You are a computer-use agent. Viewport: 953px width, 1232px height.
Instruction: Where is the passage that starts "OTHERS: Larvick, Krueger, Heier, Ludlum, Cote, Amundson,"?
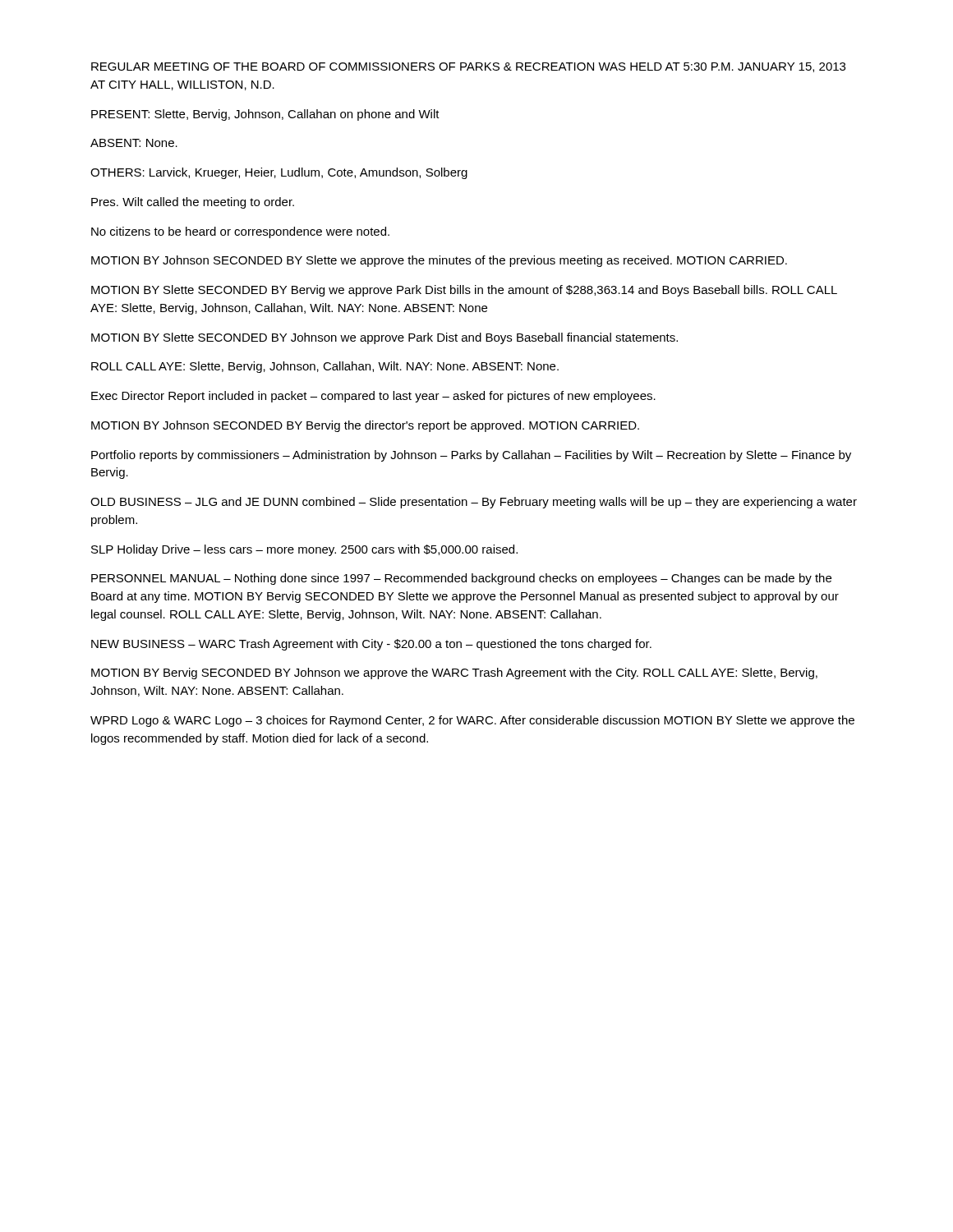[279, 172]
